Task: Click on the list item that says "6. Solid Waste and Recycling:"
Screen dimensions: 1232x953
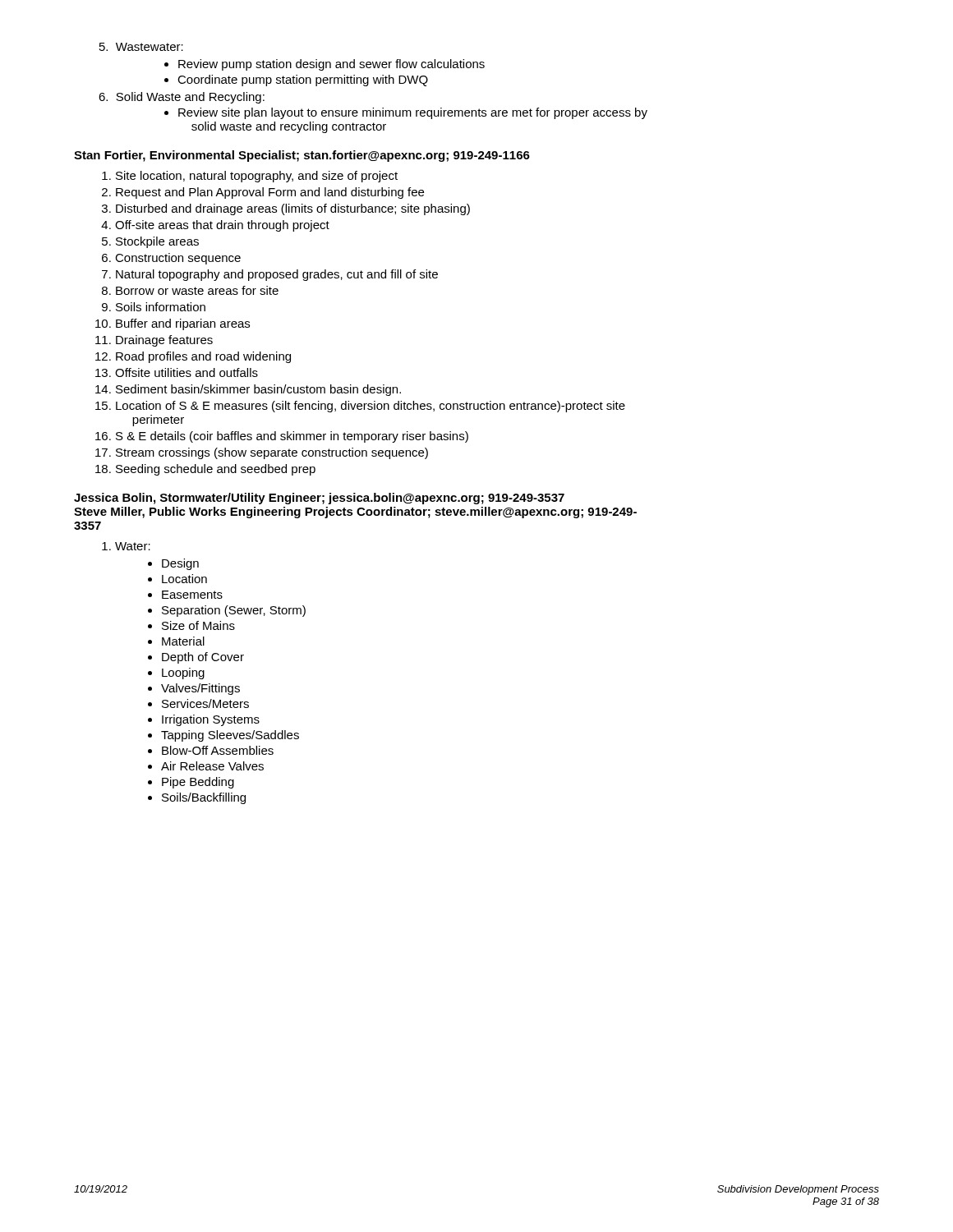Action: pyautogui.click(x=182, y=97)
